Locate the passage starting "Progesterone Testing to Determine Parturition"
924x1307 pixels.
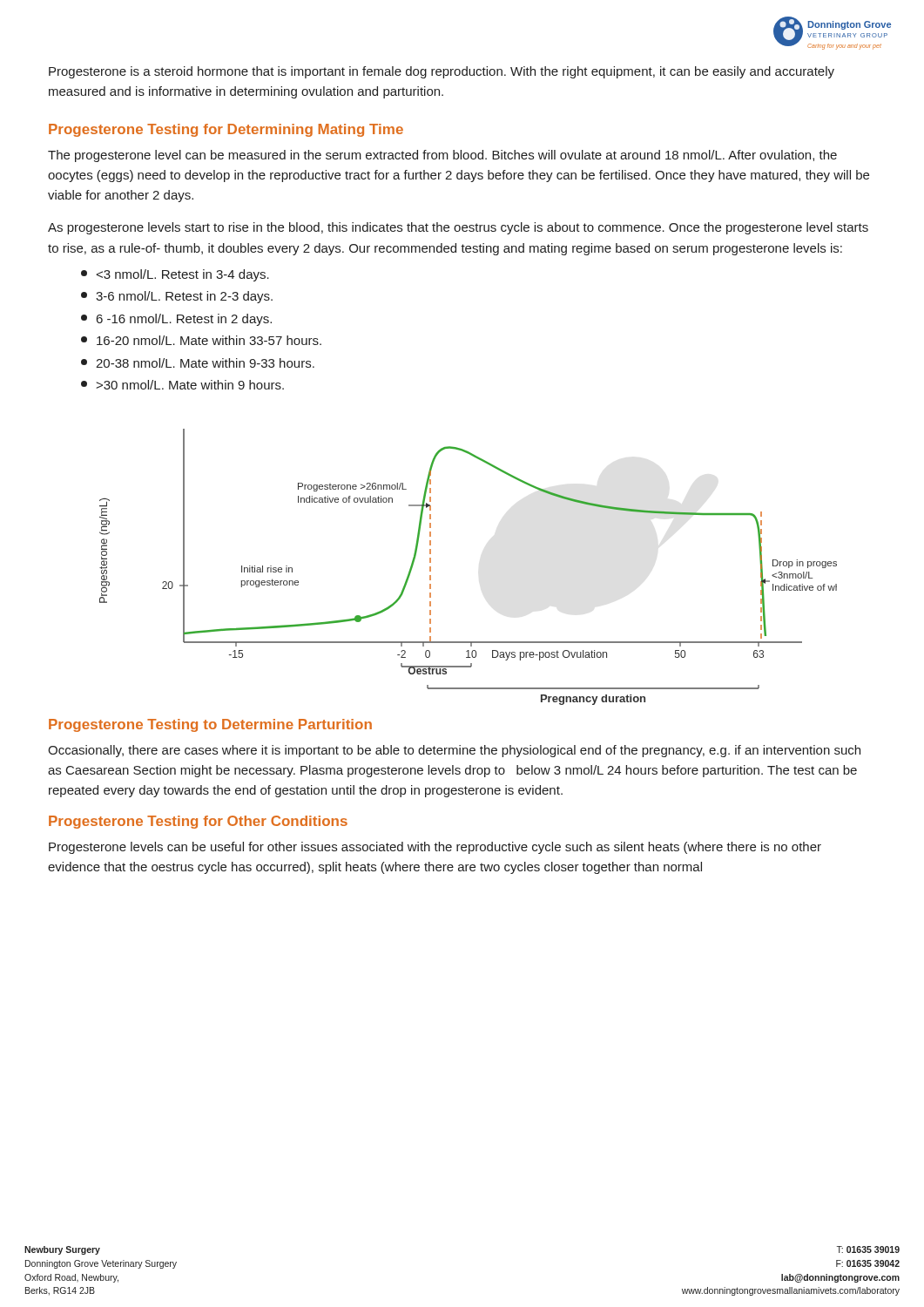coord(210,724)
